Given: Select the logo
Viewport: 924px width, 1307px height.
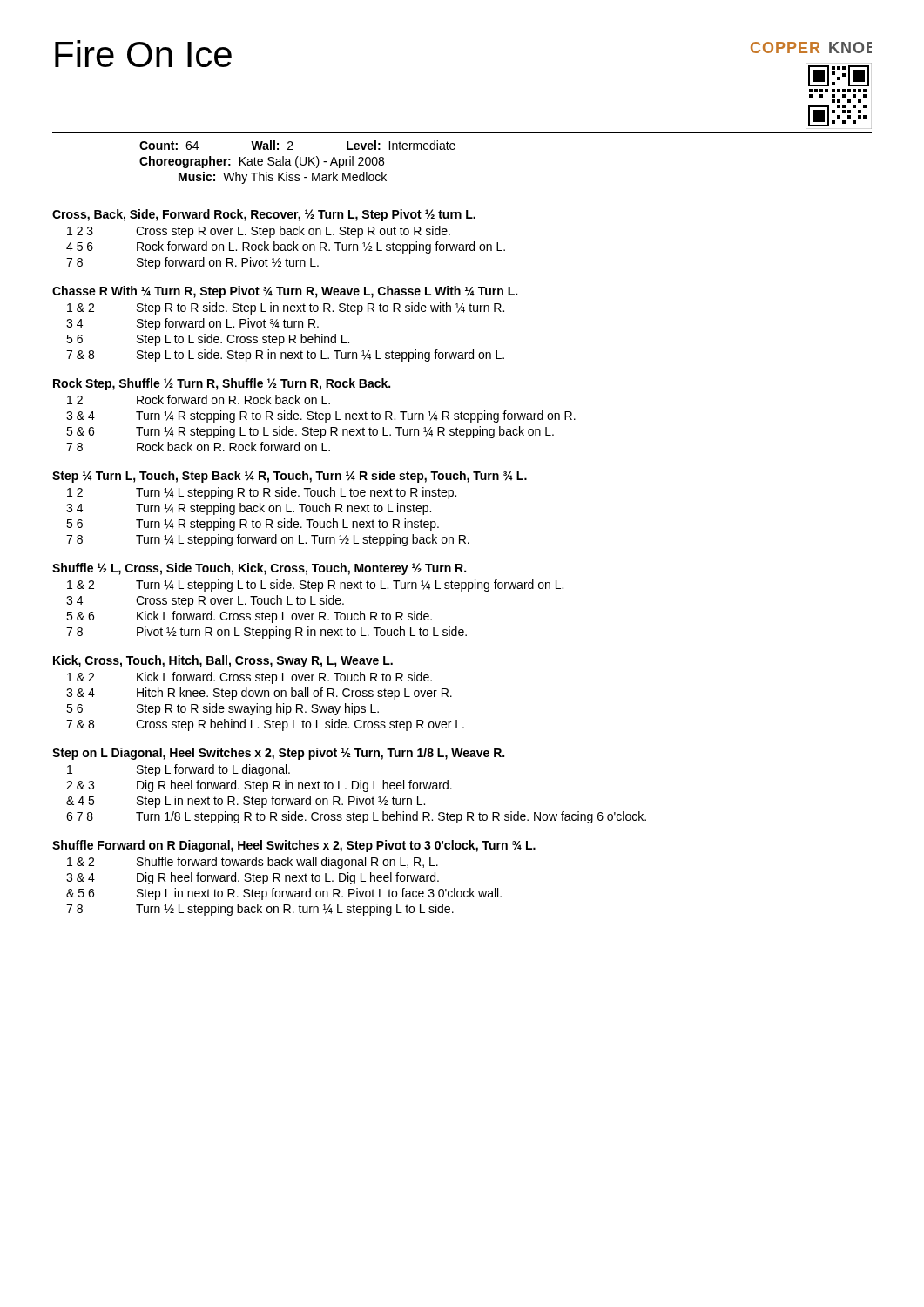Looking at the screenshot, I should point(811,82).
